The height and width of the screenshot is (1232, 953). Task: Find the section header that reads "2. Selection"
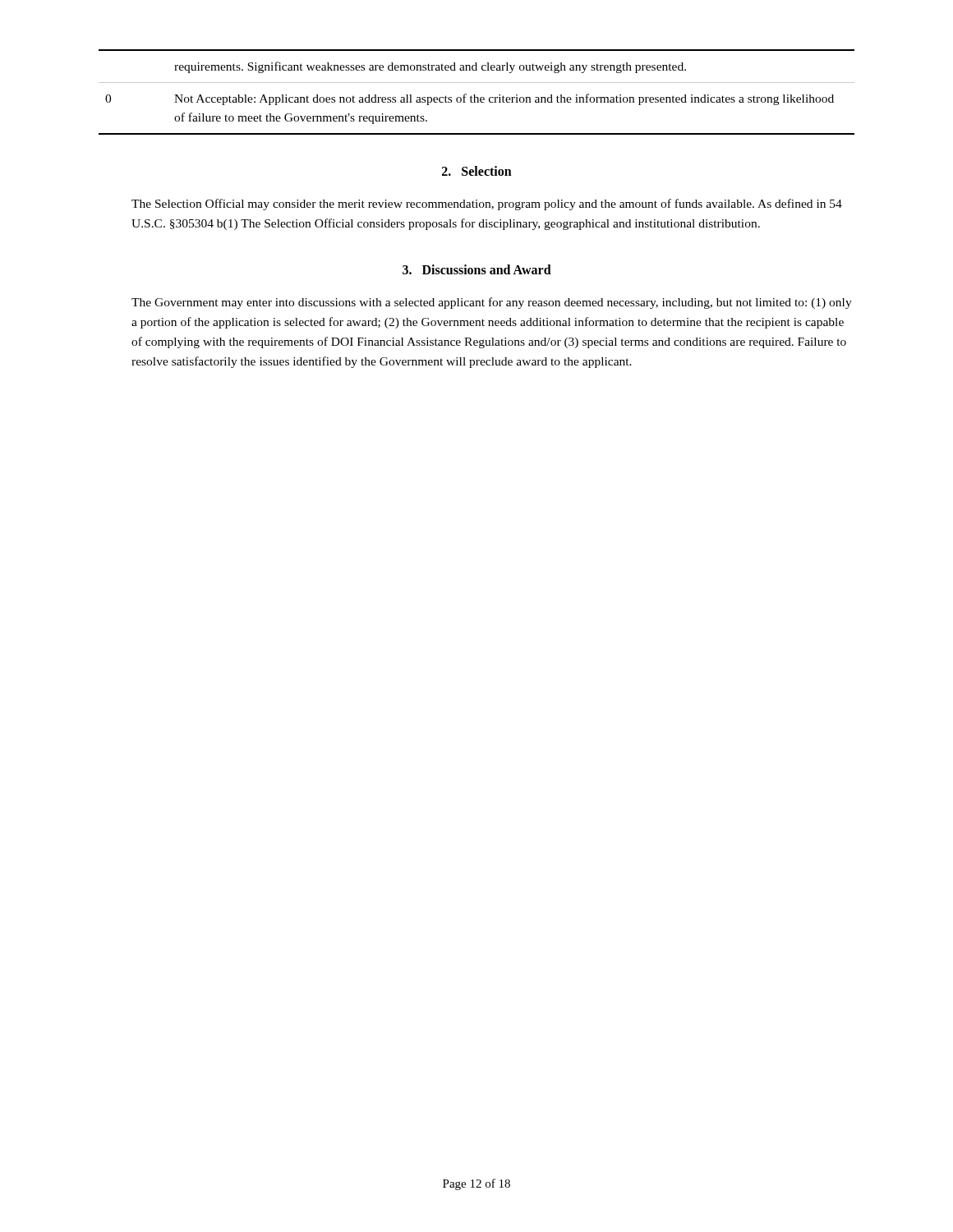click(476, 172)
